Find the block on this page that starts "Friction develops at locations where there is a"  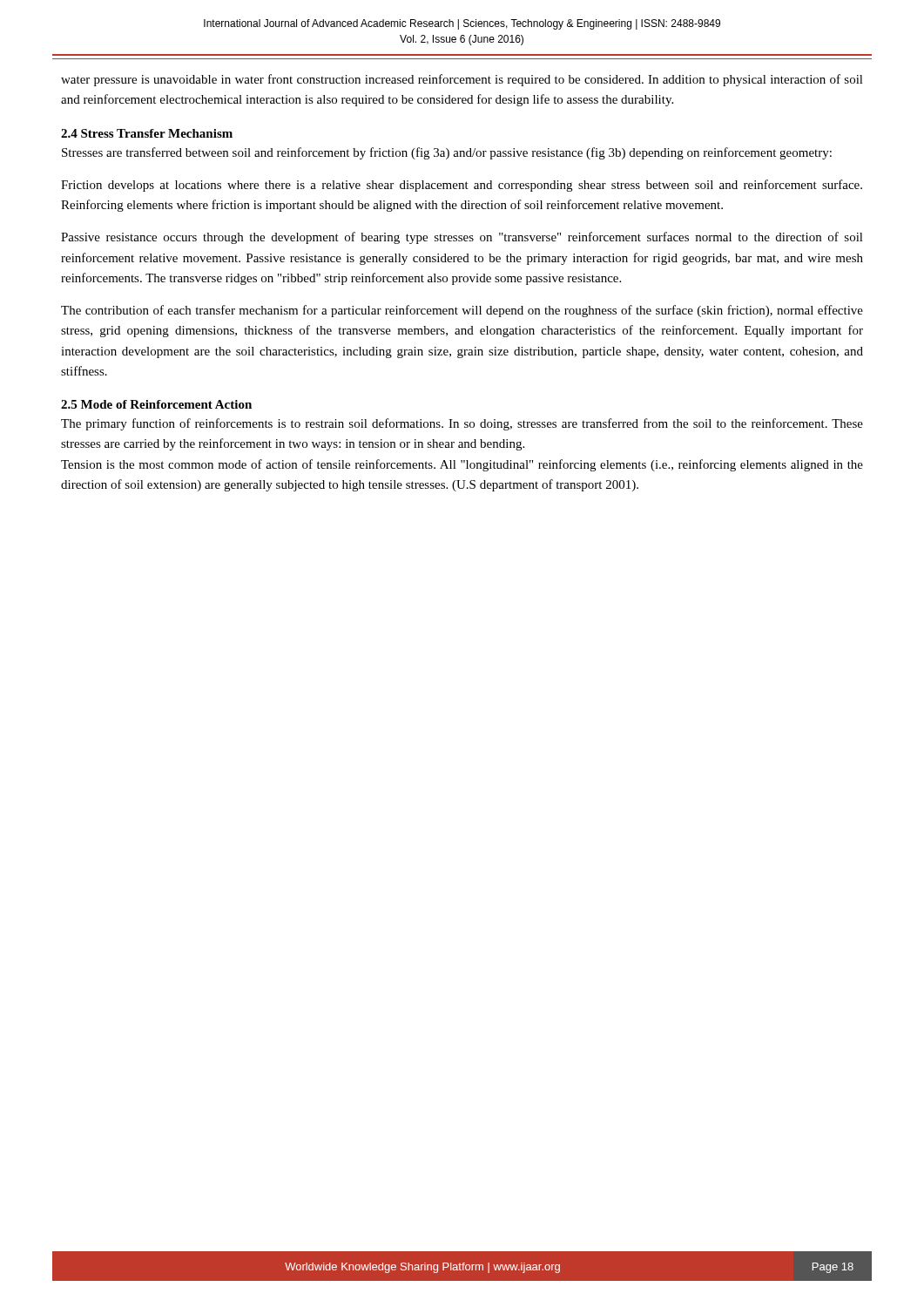[462, 195]
